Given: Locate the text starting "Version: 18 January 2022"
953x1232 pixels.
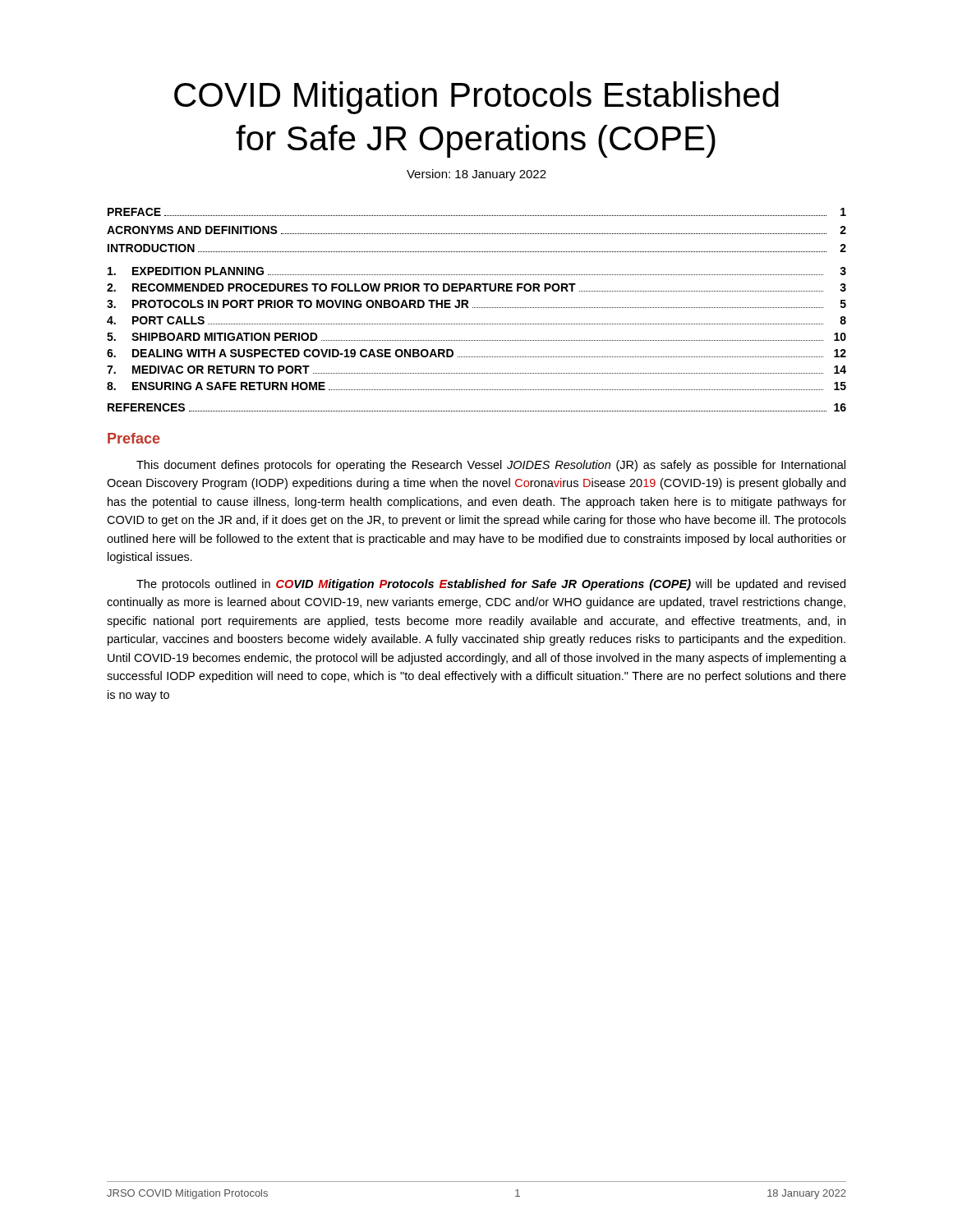Looking at the screenshot, I should point(476,174).
